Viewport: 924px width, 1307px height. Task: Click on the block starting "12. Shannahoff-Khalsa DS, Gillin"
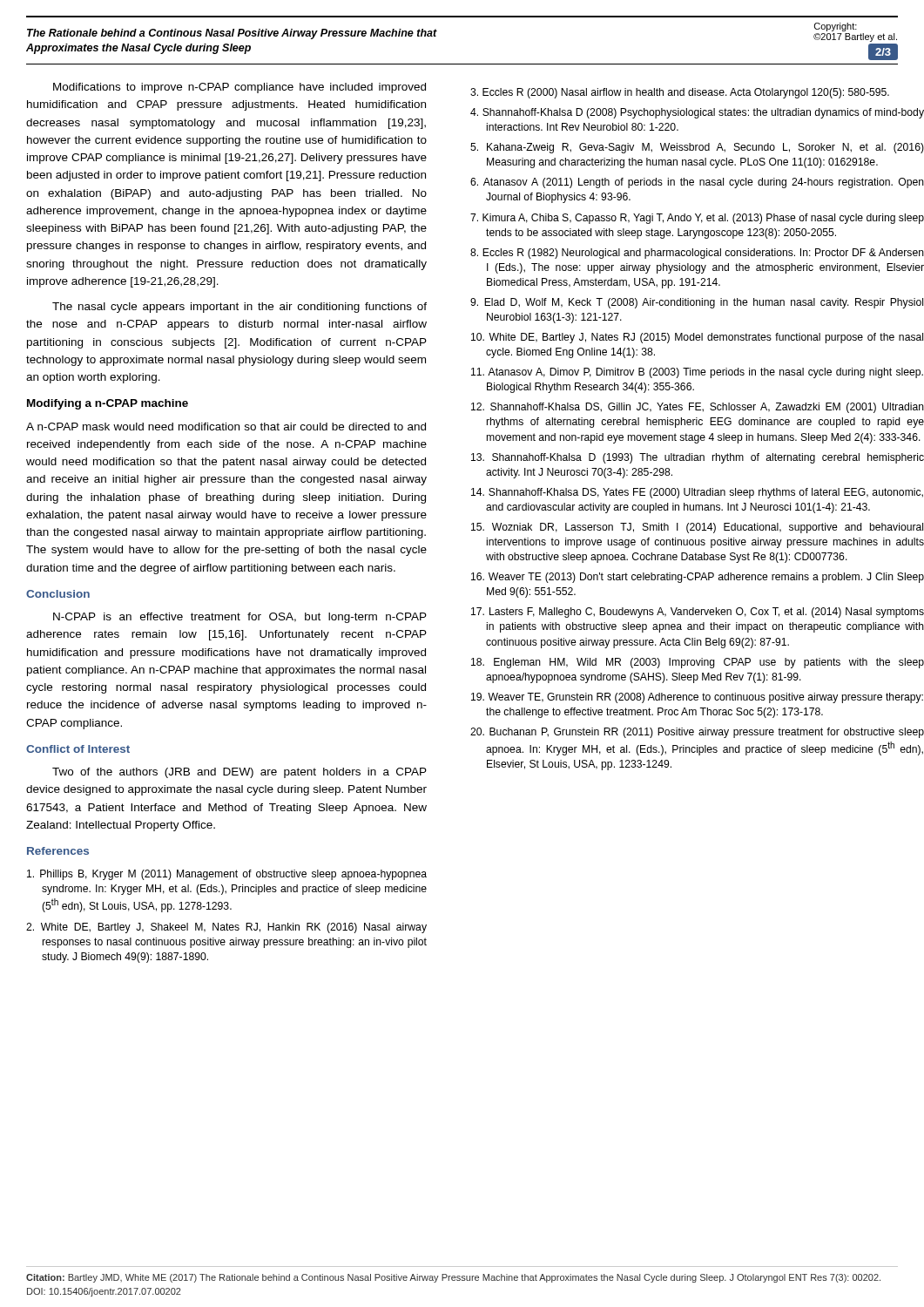pyautogui.click(x=697, y=423)
